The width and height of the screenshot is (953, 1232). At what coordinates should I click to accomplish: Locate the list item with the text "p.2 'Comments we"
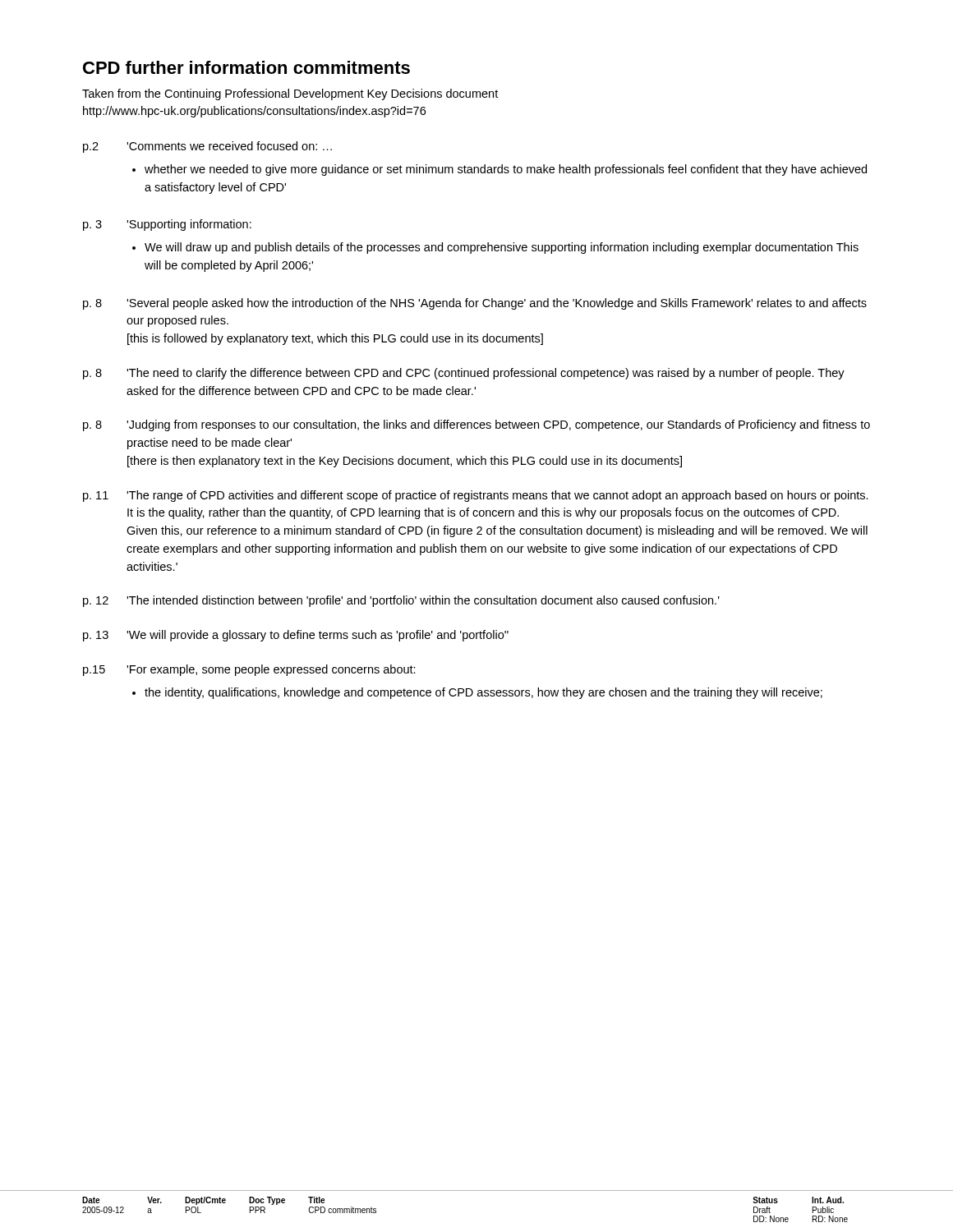476,169
